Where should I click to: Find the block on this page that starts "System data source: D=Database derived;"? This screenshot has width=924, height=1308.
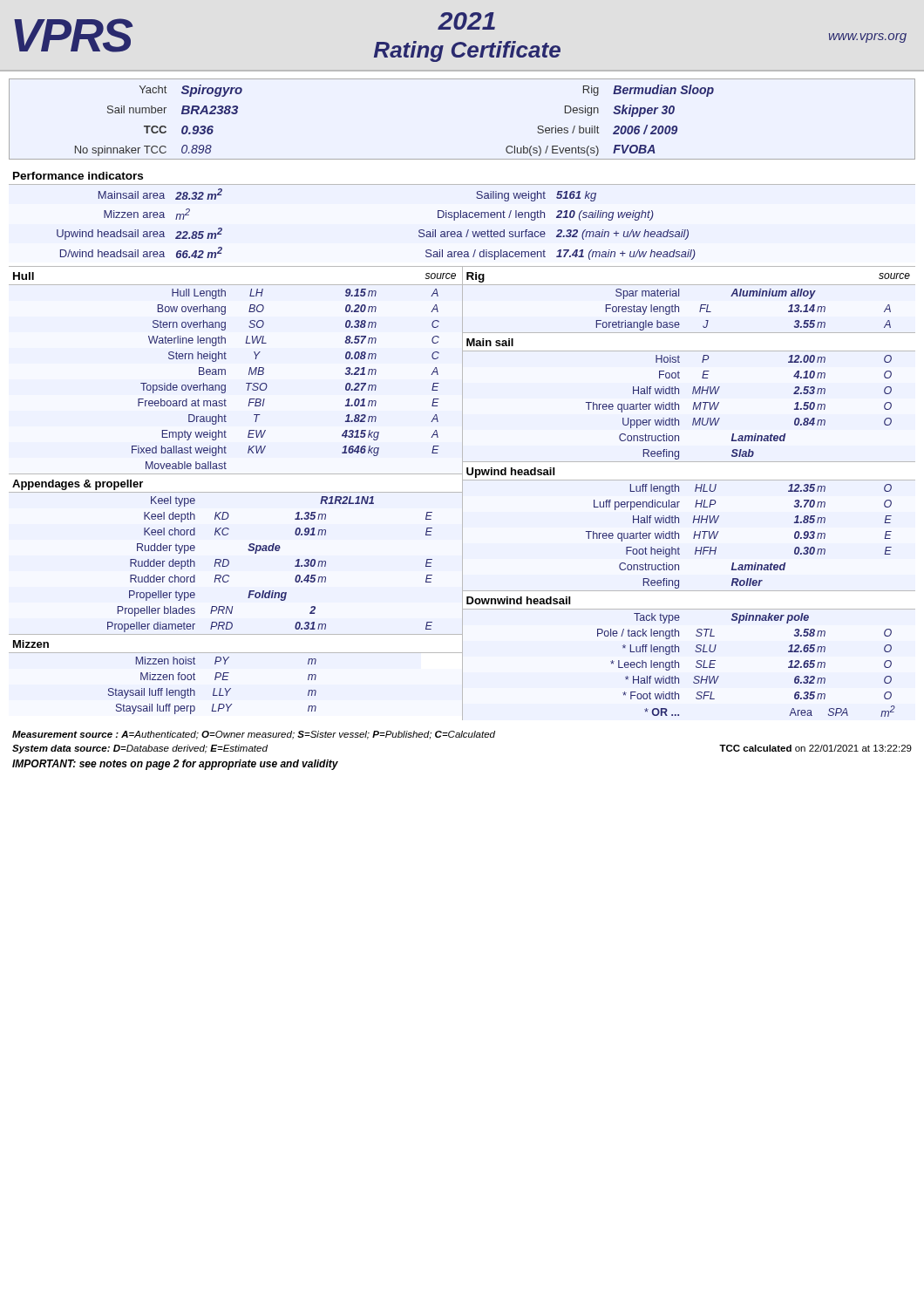click(151, 749)
